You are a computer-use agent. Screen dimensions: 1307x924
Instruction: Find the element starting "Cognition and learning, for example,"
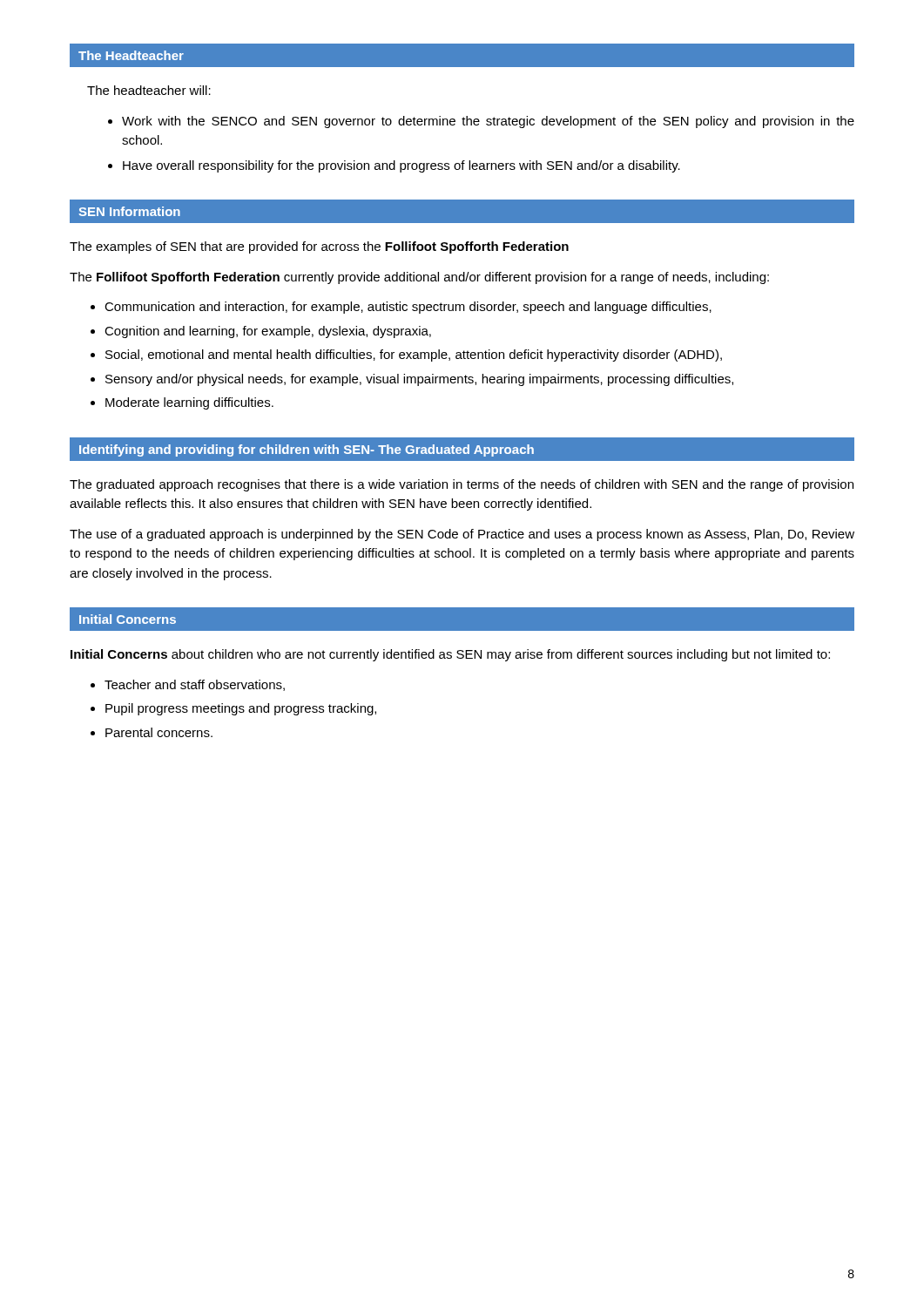tap(268, 330)
